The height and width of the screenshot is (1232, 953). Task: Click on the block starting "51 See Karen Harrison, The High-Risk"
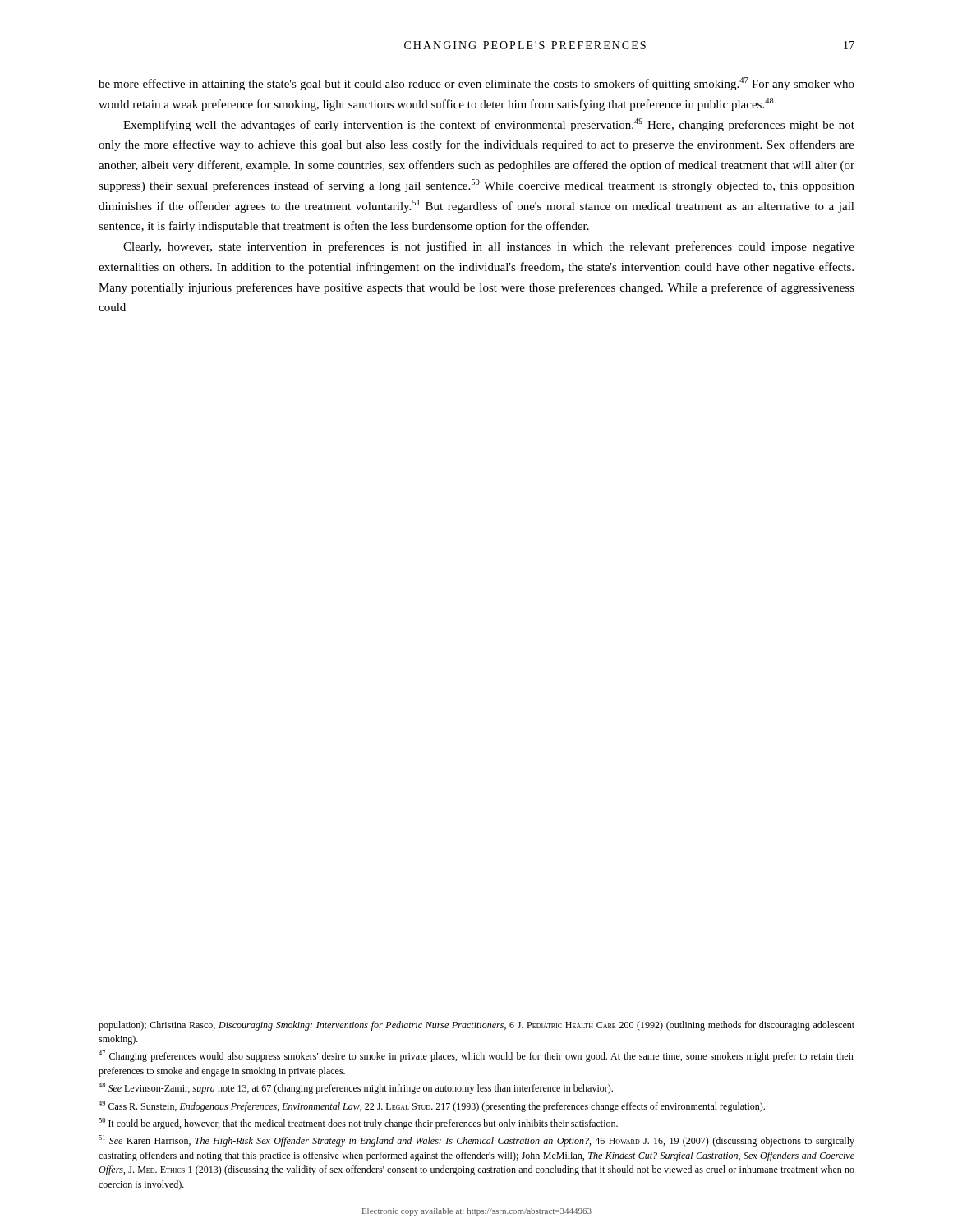tap(476, 1162)
